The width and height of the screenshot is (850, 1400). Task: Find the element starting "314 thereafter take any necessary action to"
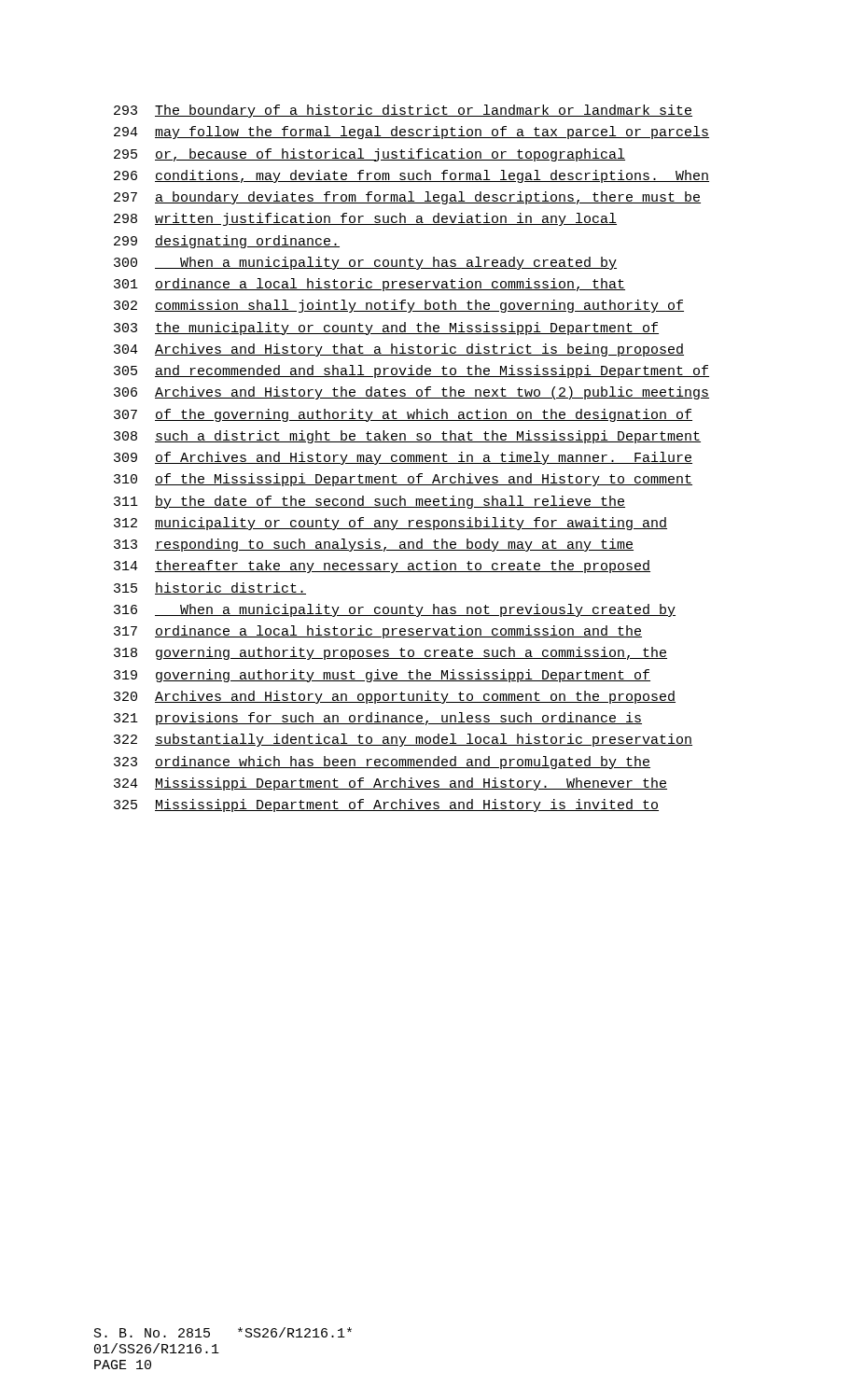[372, 567]
